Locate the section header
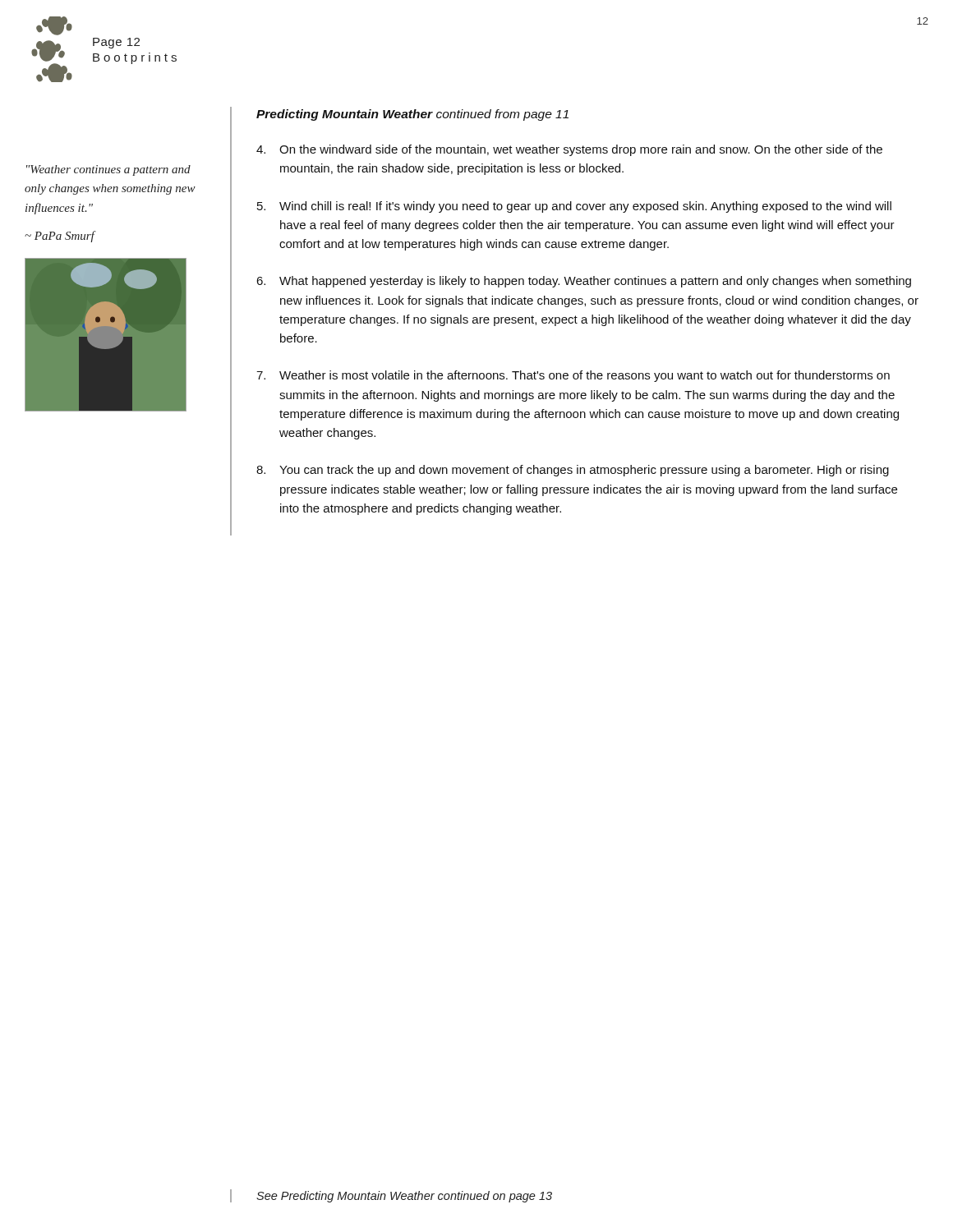Screen dimensions: 1232x953 coord(413,114)
